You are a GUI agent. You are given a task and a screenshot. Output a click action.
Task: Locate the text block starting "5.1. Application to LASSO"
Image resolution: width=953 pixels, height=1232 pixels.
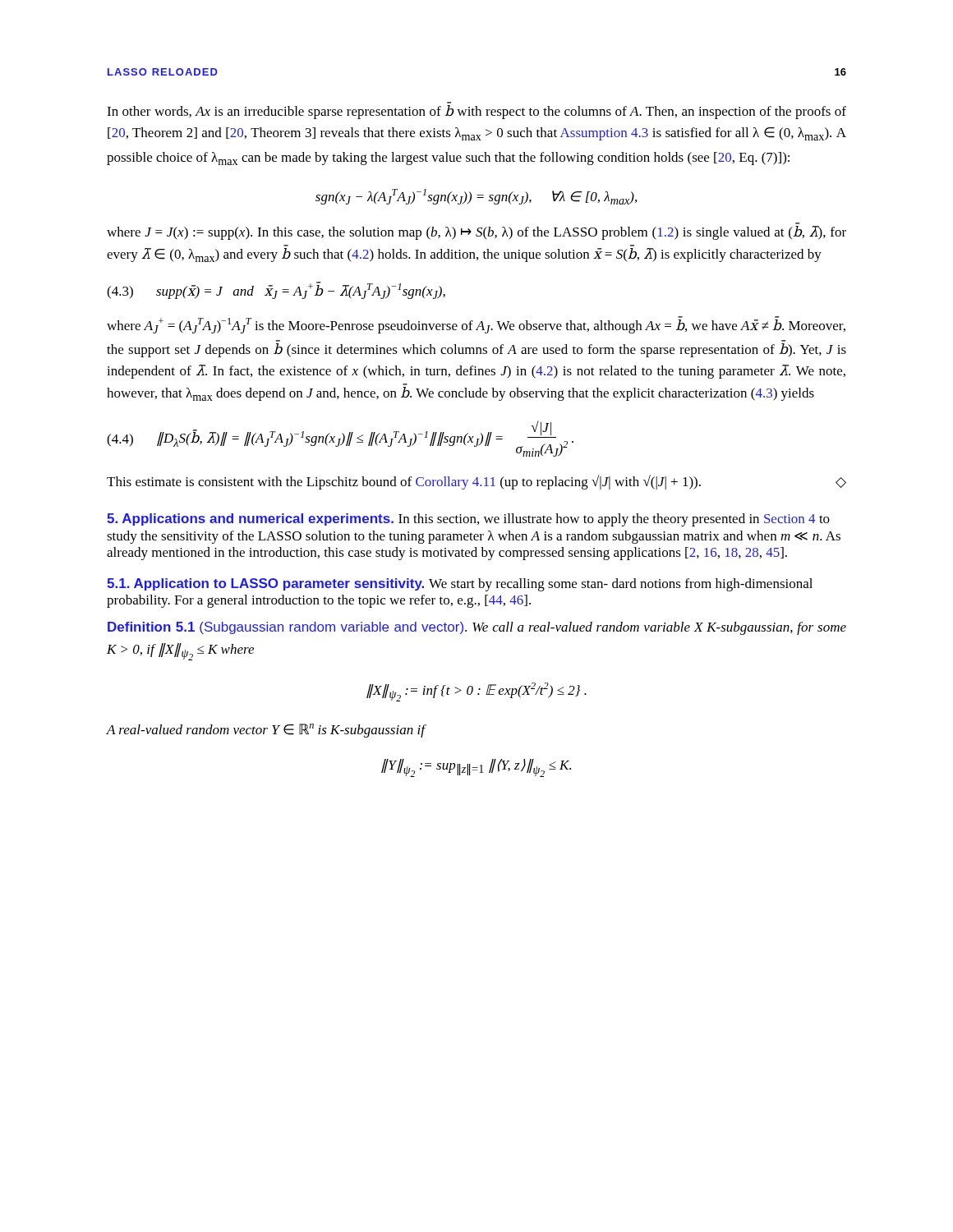click(x=460, y=592)
